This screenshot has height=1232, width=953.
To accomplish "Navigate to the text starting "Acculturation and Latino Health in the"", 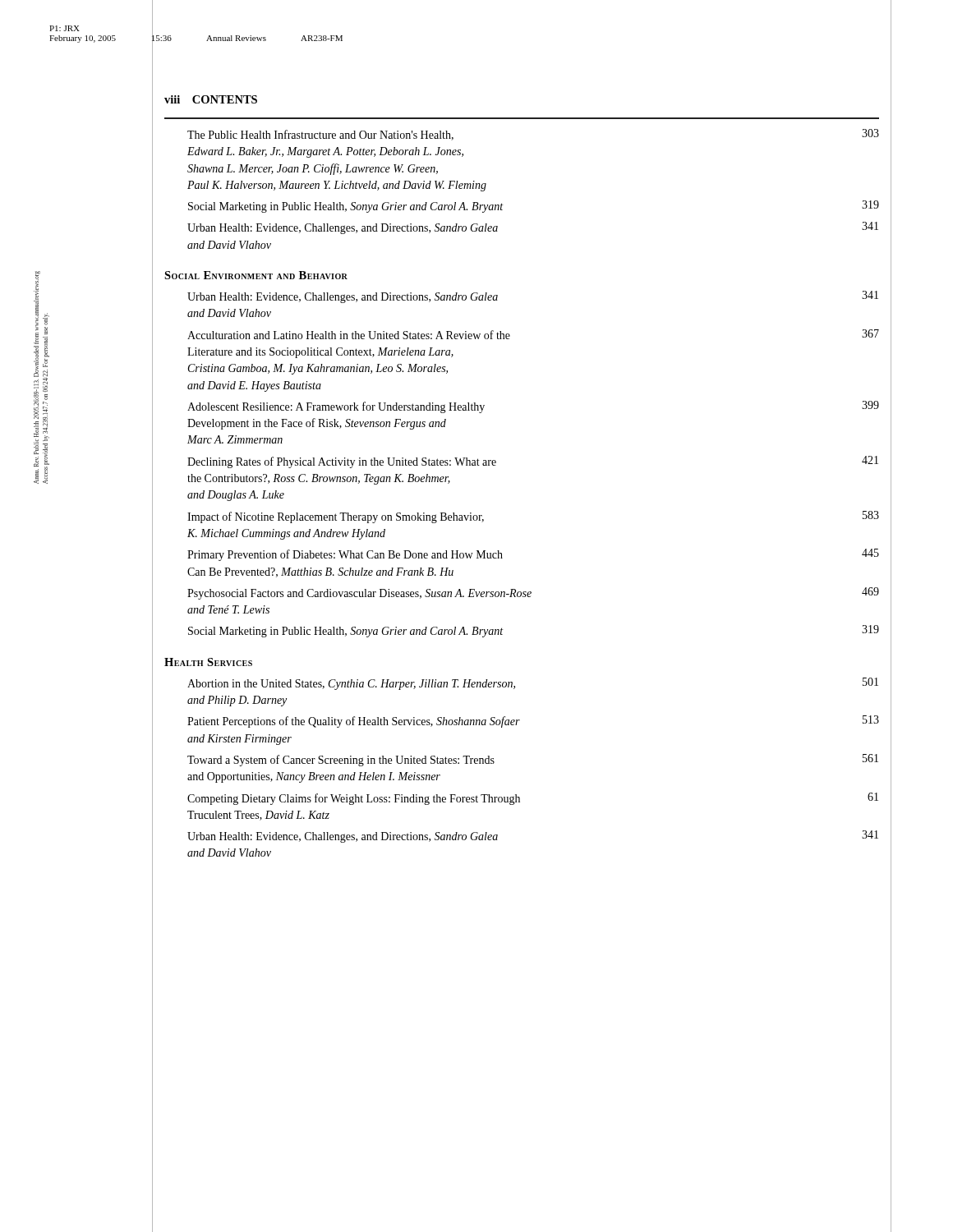I will click(x=344, y=334).
